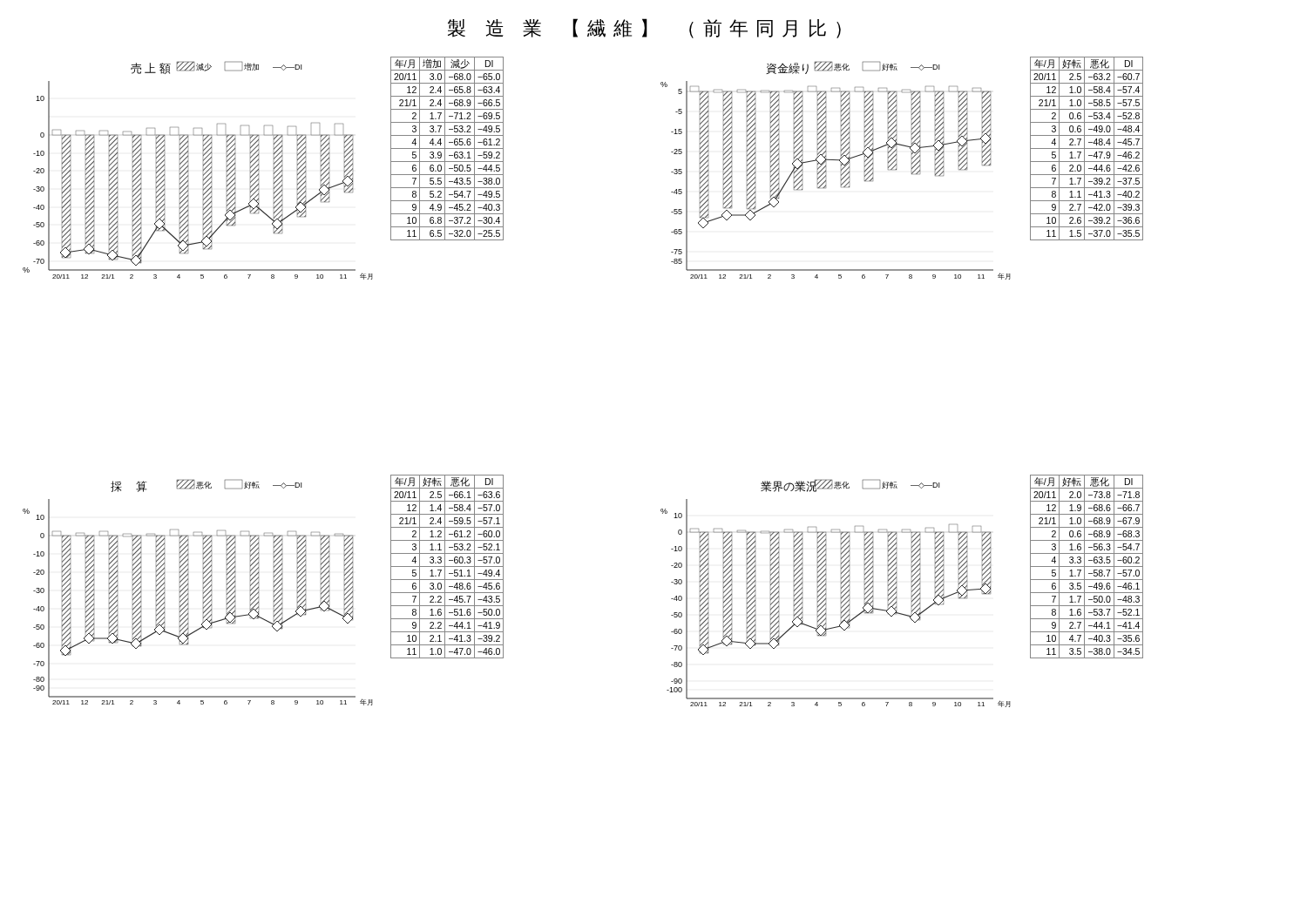
Task: Select the table that reads "−53.7"
Action: (x=1097, y=567)
